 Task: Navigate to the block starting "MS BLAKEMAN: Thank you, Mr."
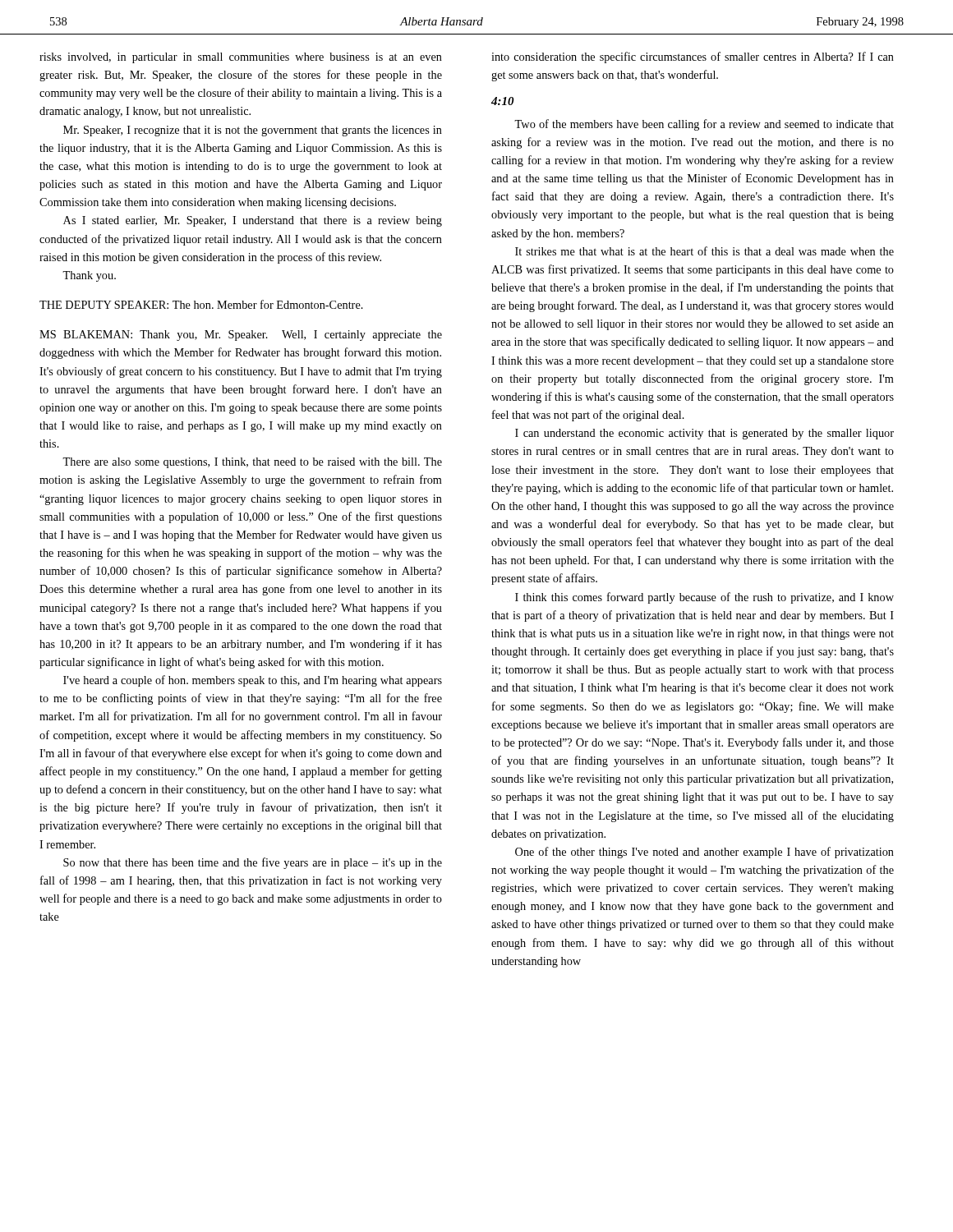pos(241,626)
